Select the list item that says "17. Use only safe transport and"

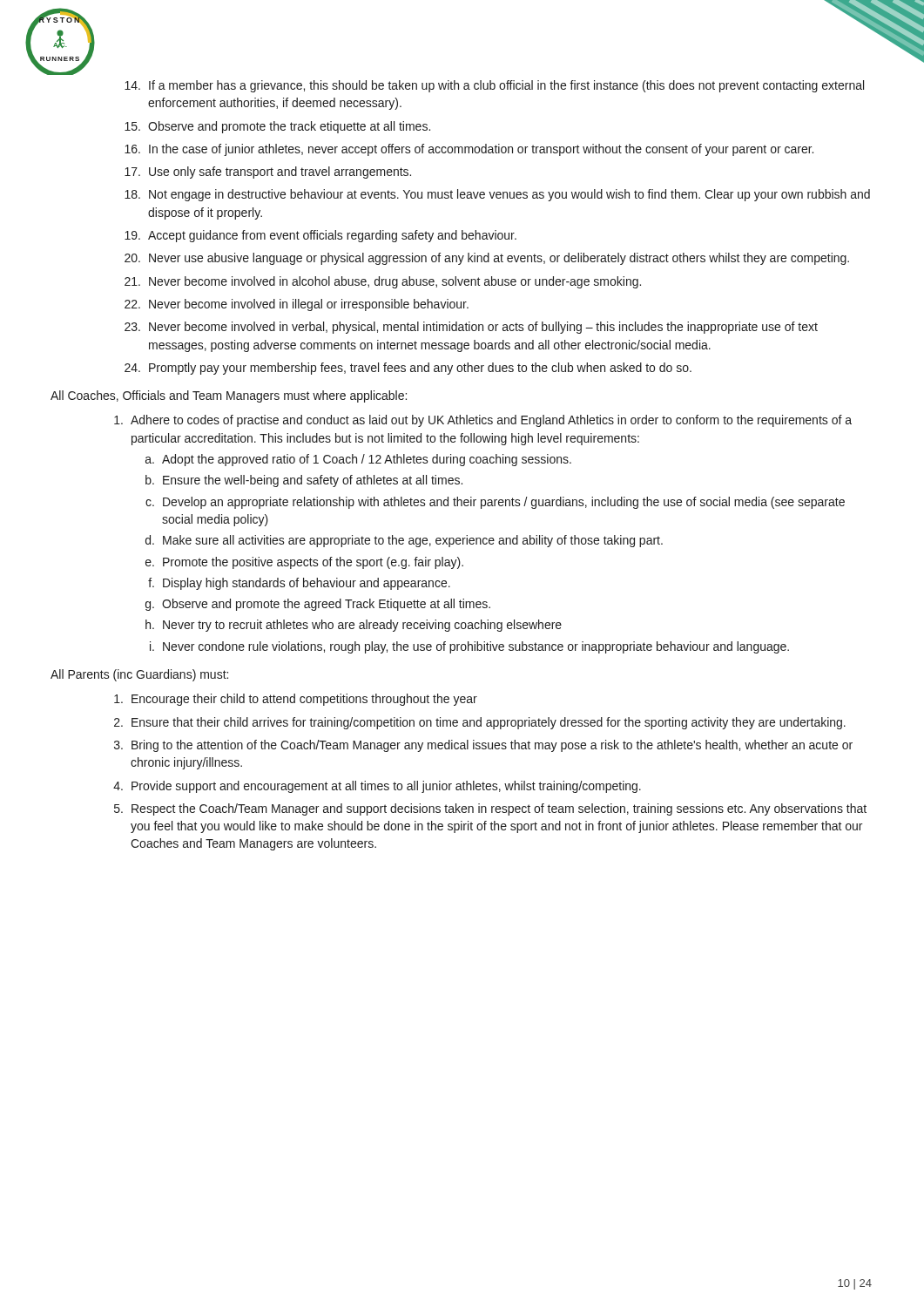pos(268,173)
